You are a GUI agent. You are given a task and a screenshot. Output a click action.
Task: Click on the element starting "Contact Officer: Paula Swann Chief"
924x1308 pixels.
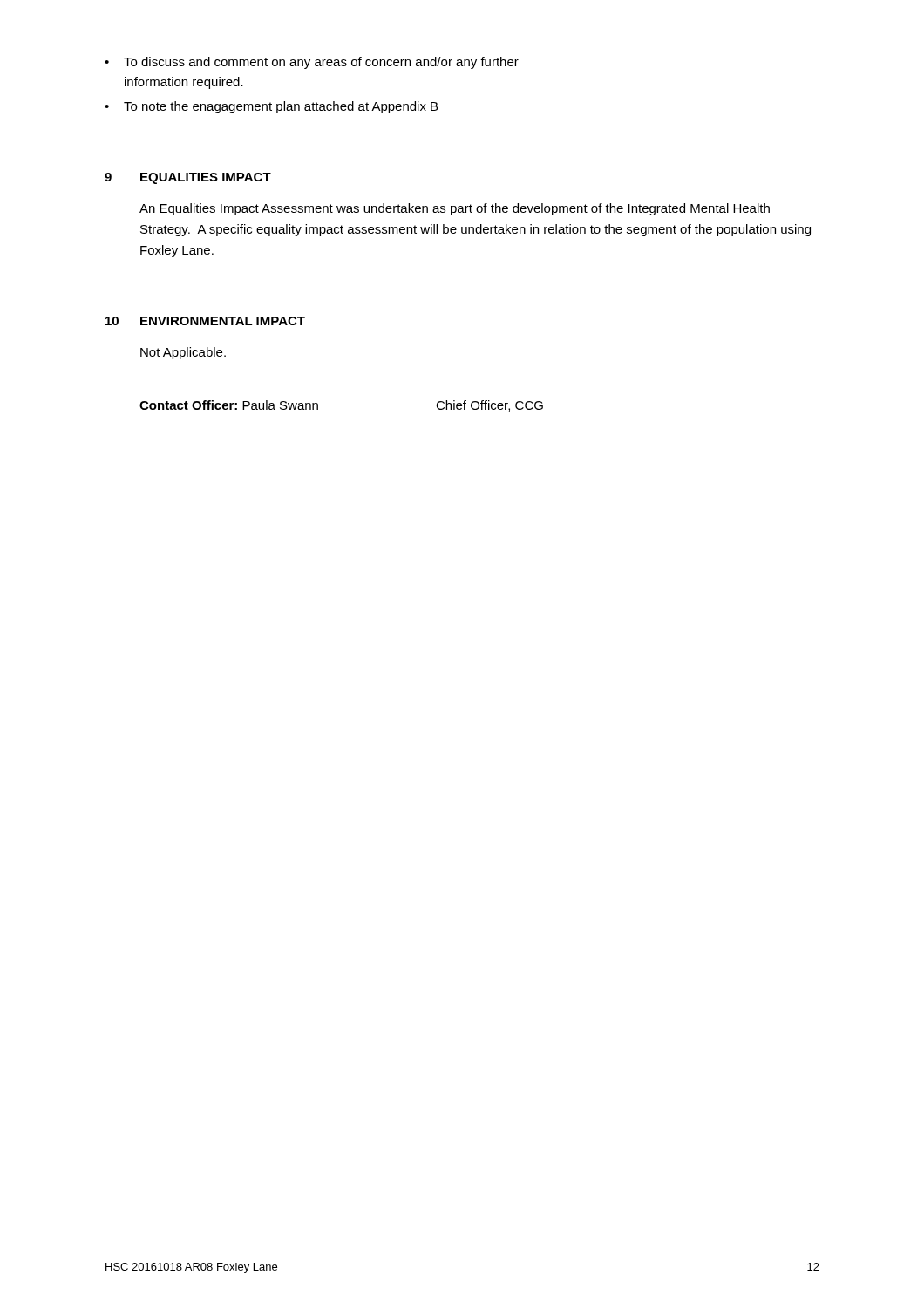tap(231, 406)
